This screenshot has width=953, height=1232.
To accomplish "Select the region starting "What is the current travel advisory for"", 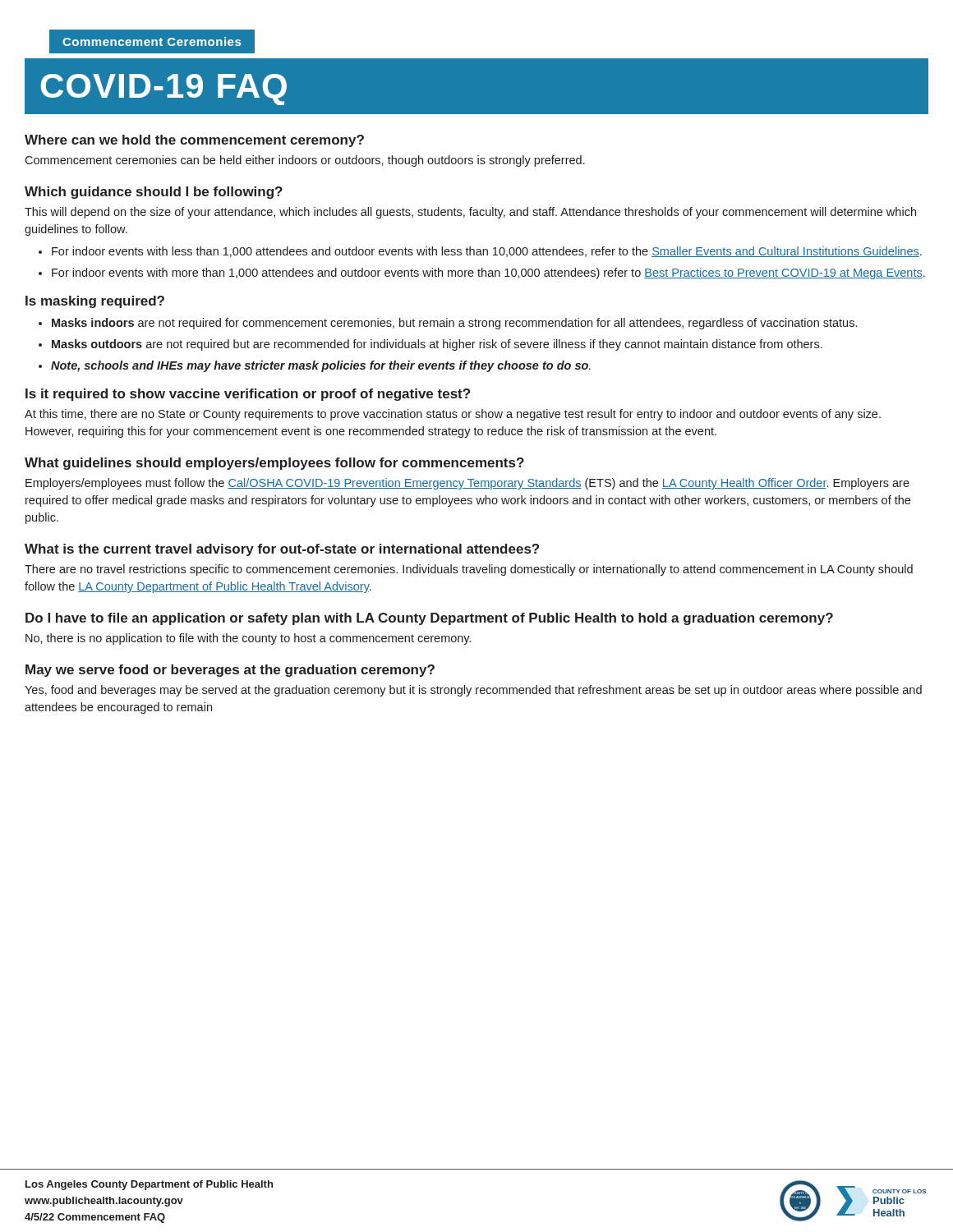I will (282, 549).
